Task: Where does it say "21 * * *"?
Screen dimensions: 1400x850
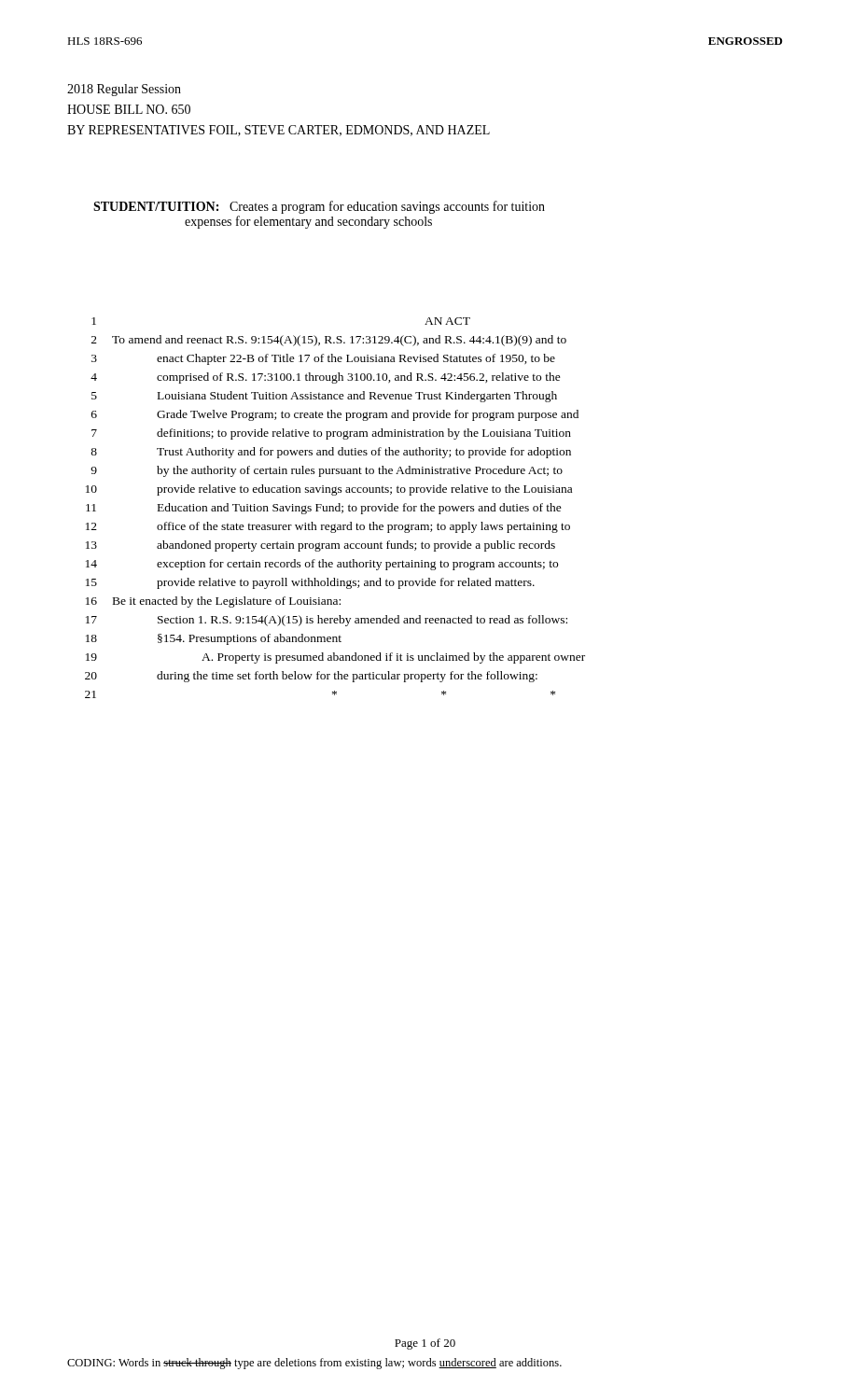Action: 88,694
